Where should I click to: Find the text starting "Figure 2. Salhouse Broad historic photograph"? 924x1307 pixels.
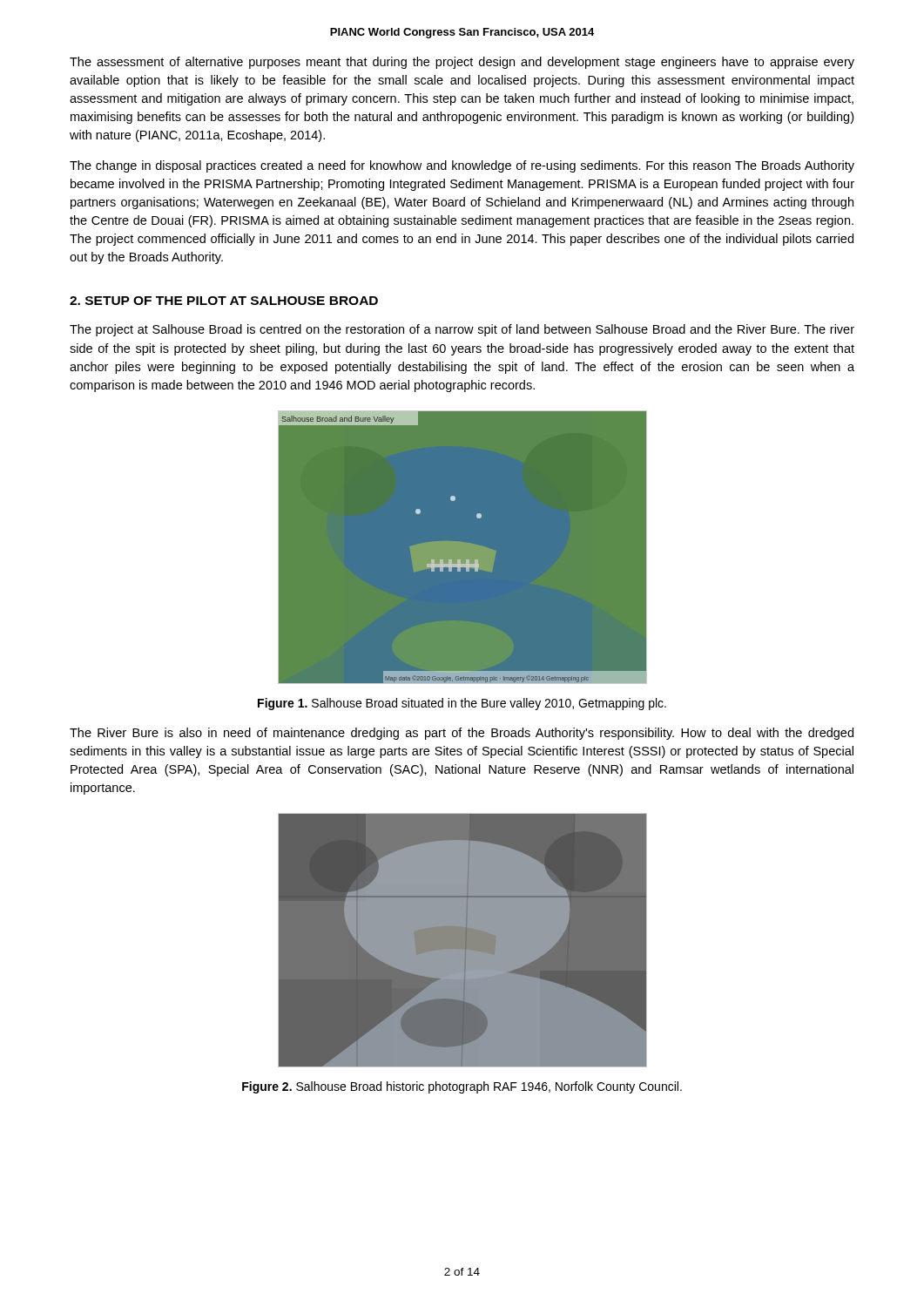coord(462,1087)
